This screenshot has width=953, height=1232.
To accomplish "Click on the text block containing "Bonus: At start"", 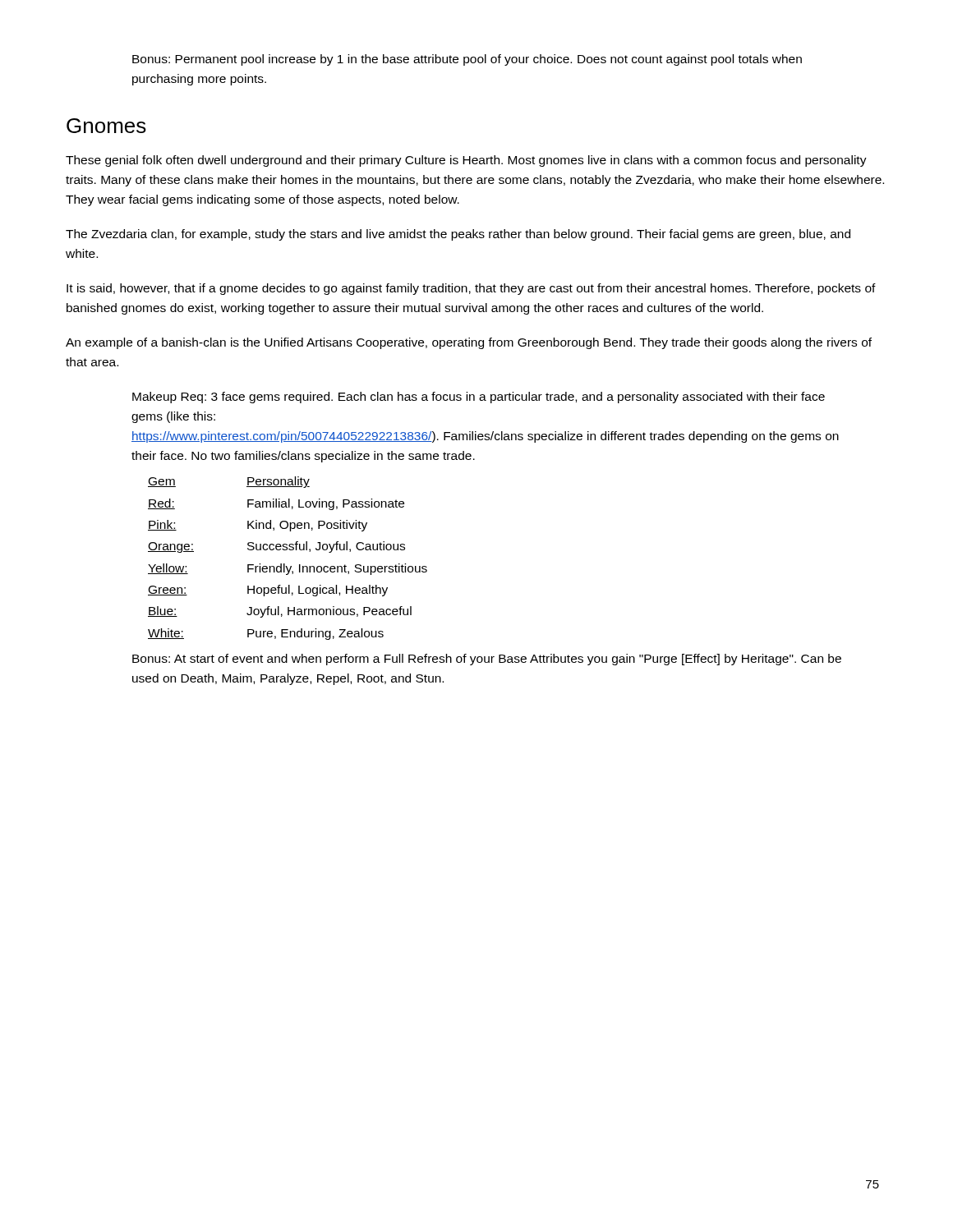I will click(487, 668).
